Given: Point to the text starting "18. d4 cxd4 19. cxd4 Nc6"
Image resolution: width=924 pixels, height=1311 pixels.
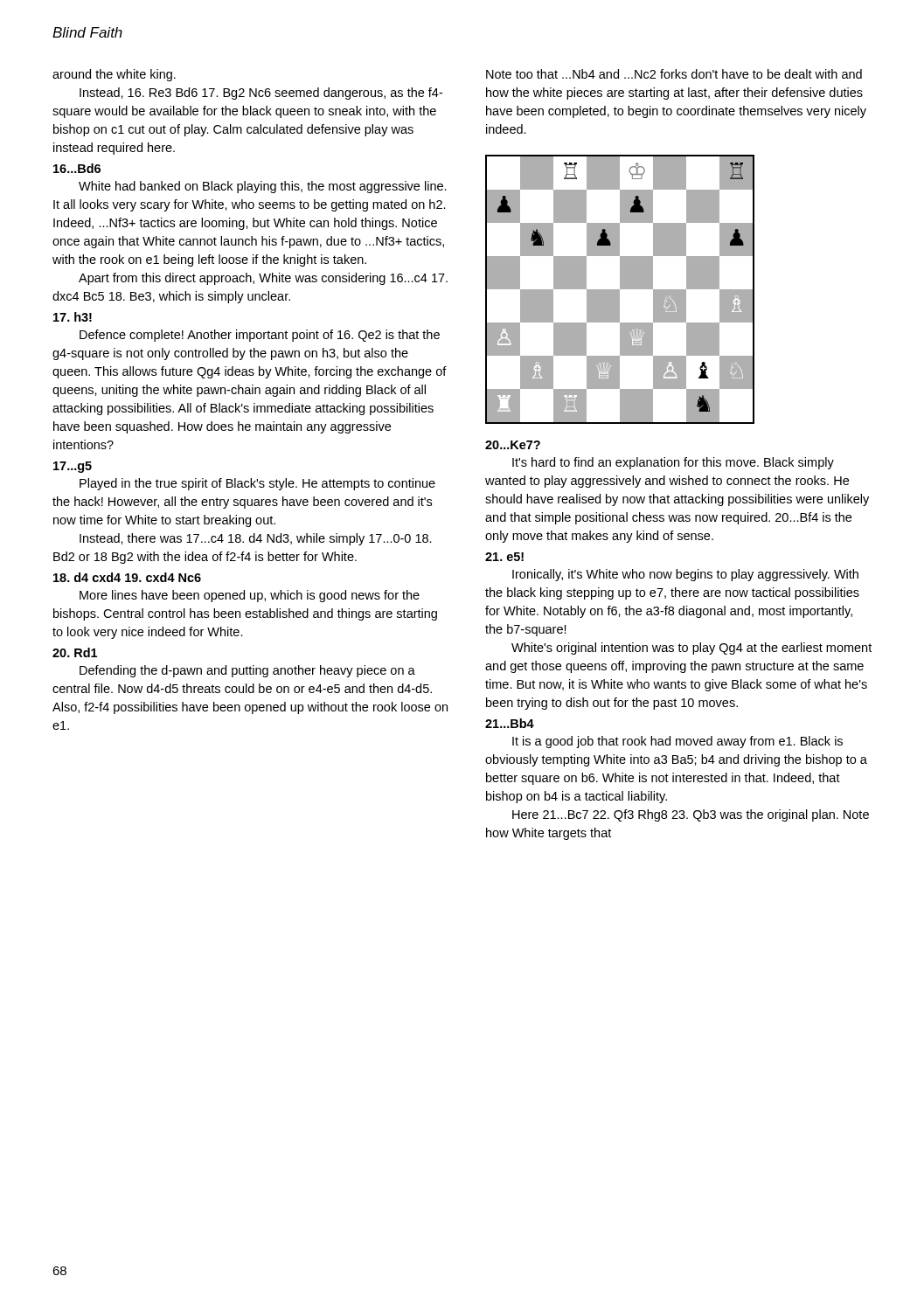Looking at the screenshot, I should click(127, 578).
